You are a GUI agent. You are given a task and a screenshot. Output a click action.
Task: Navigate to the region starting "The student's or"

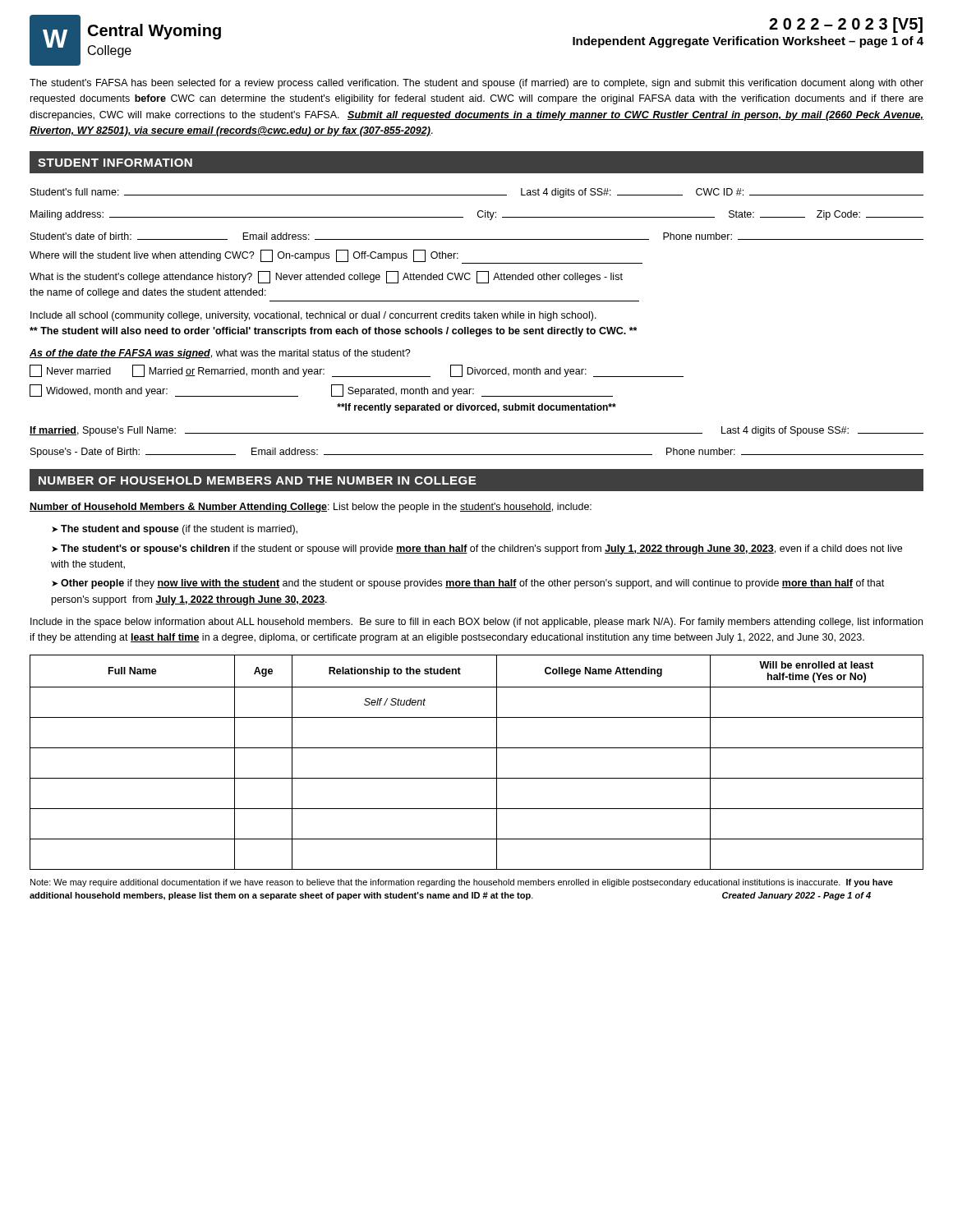(477, 556)
